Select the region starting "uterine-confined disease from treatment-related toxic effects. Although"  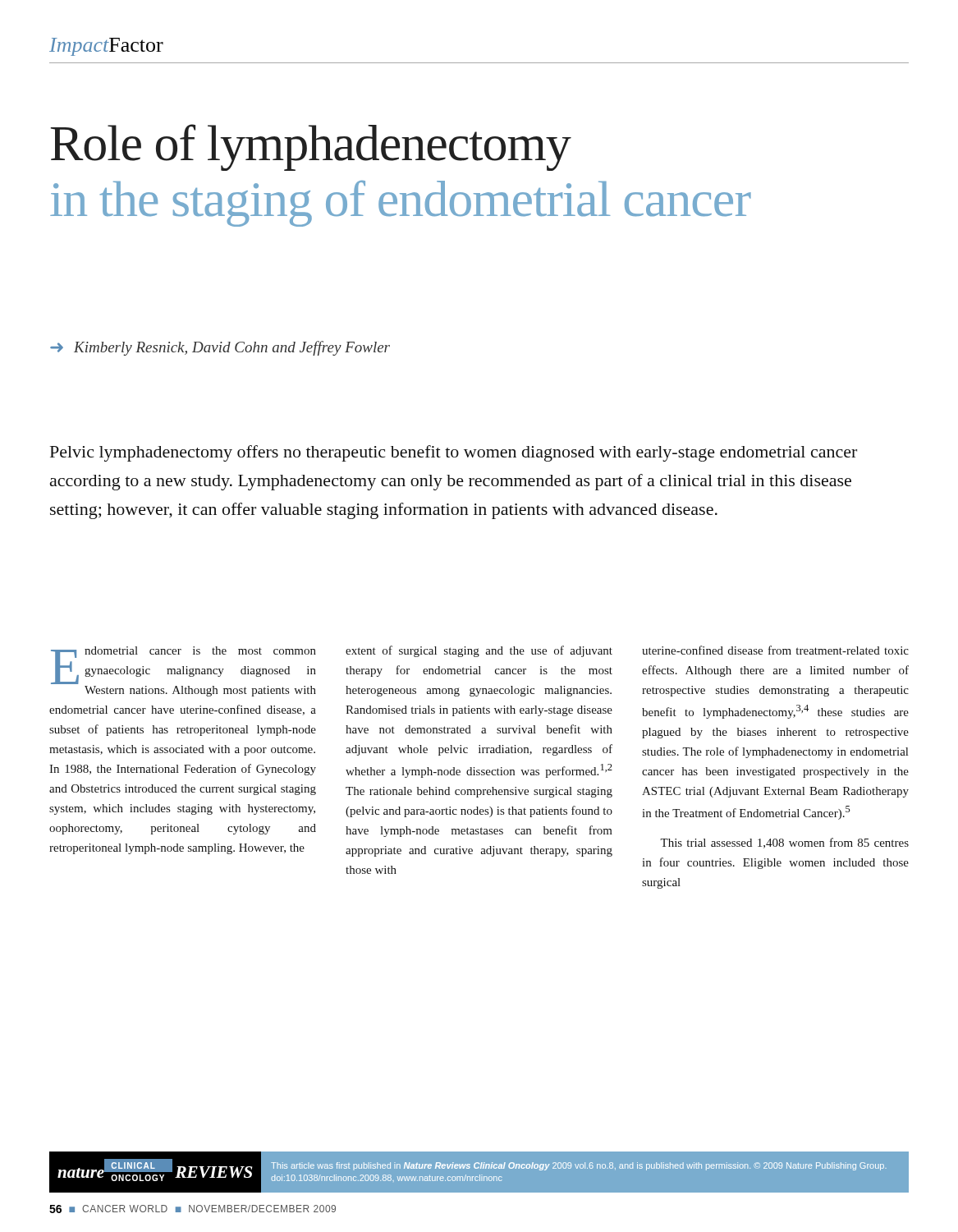(775, 766)
